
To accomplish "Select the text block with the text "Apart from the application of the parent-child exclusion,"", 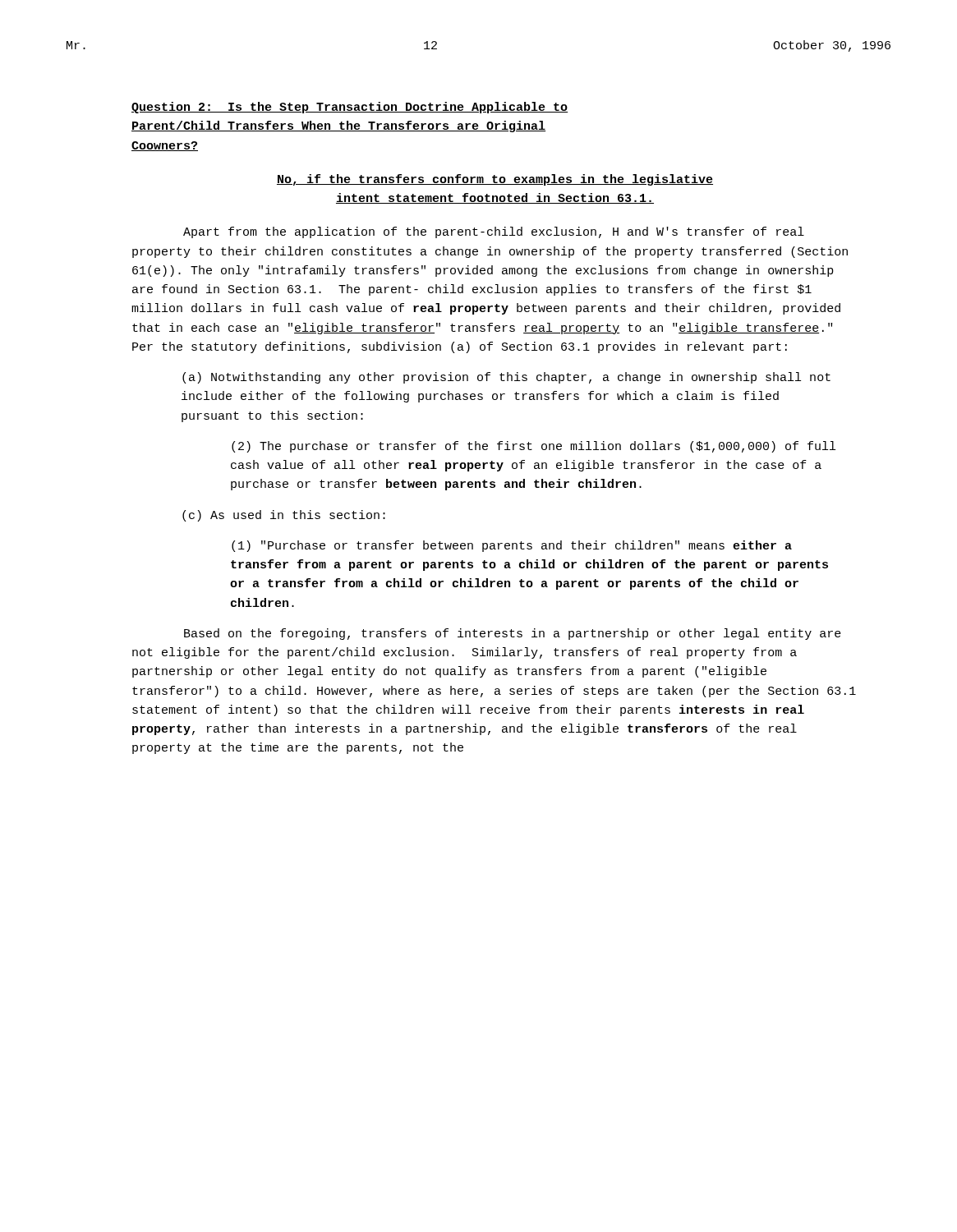I will click(x=490, y=290).
